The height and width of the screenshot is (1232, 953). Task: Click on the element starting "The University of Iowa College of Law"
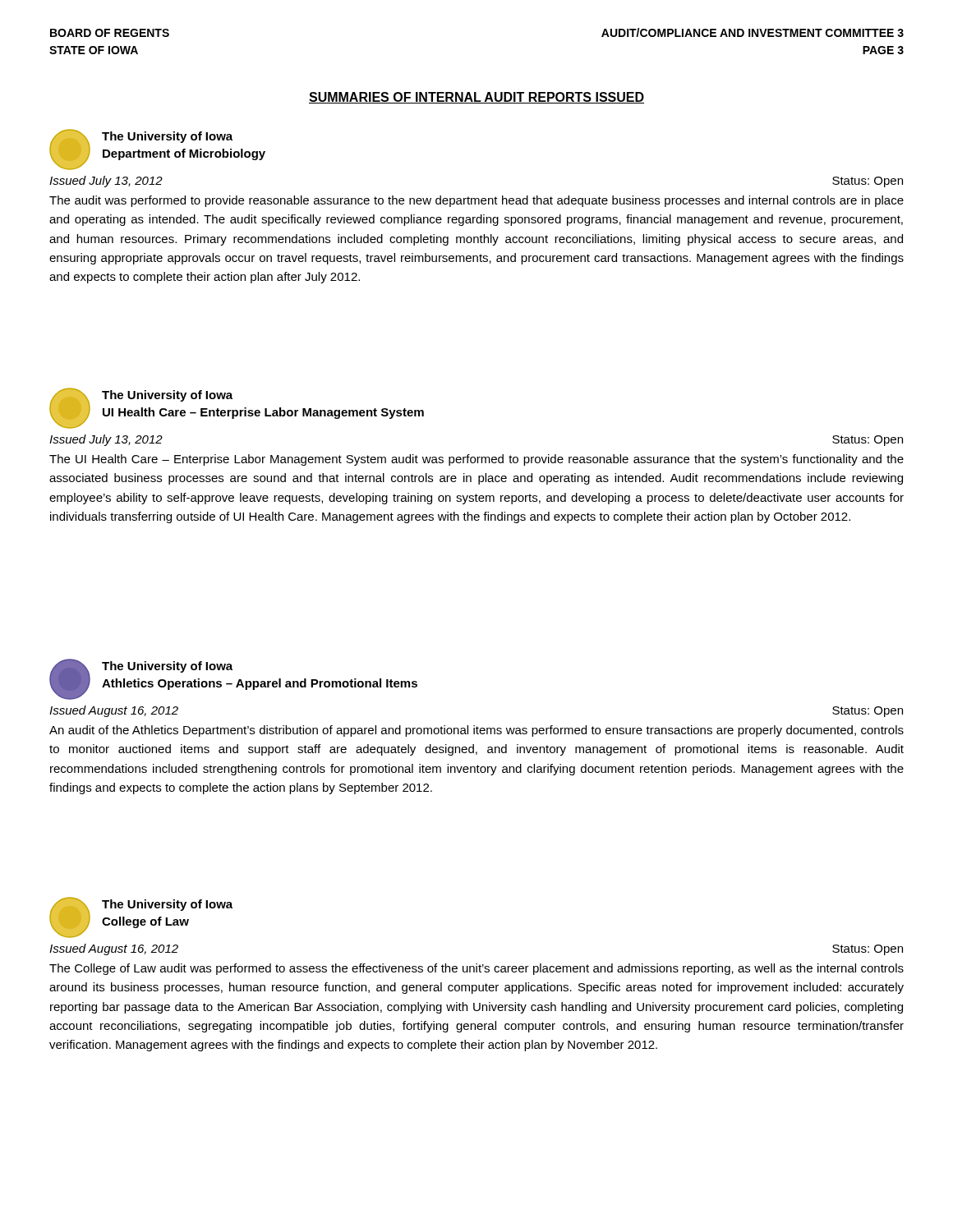167,912
